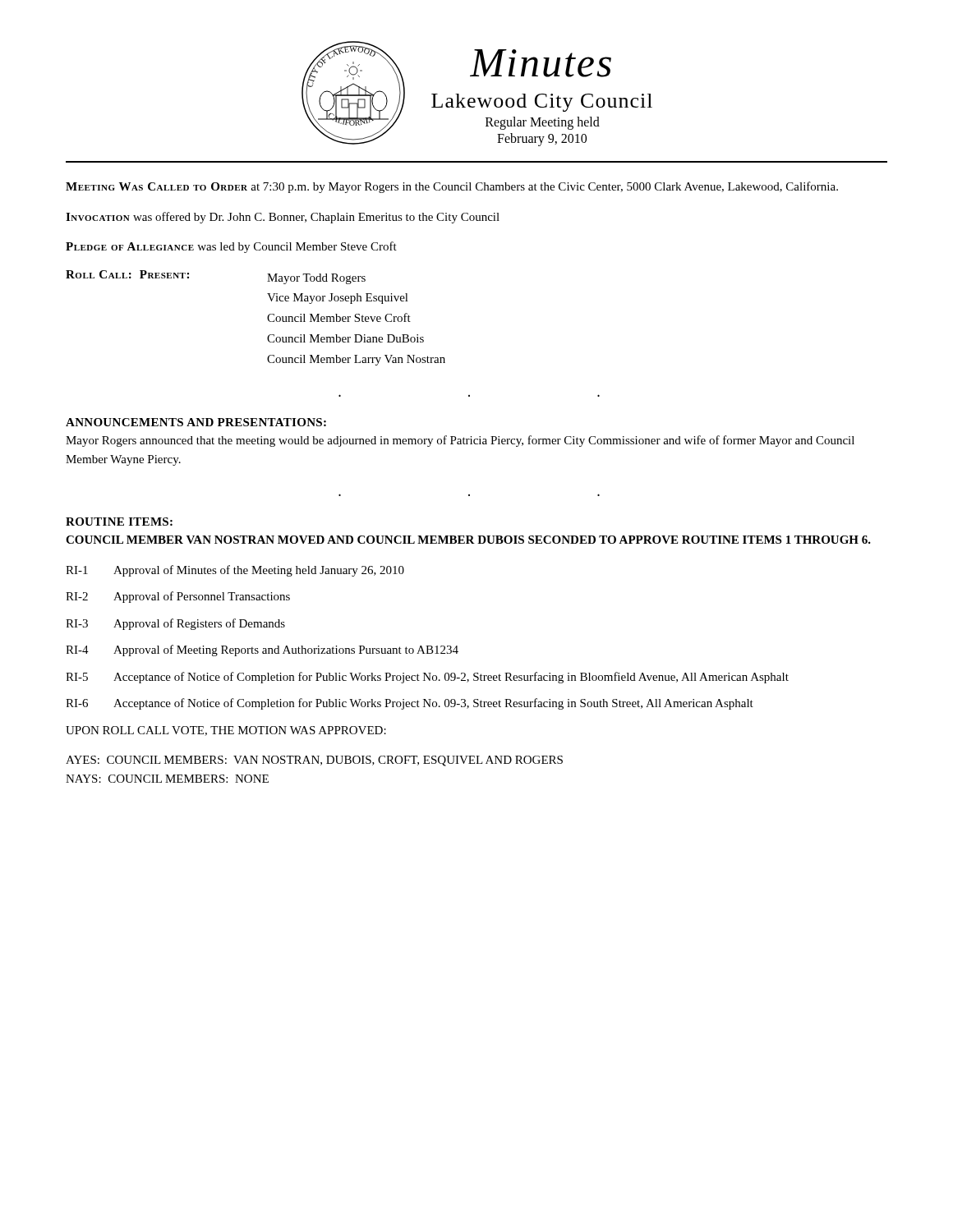Click on the text block starting "ROUTINE ITEMS:"
The width and height of the screenshot is (953, 1232).
[x=120, y=522]
